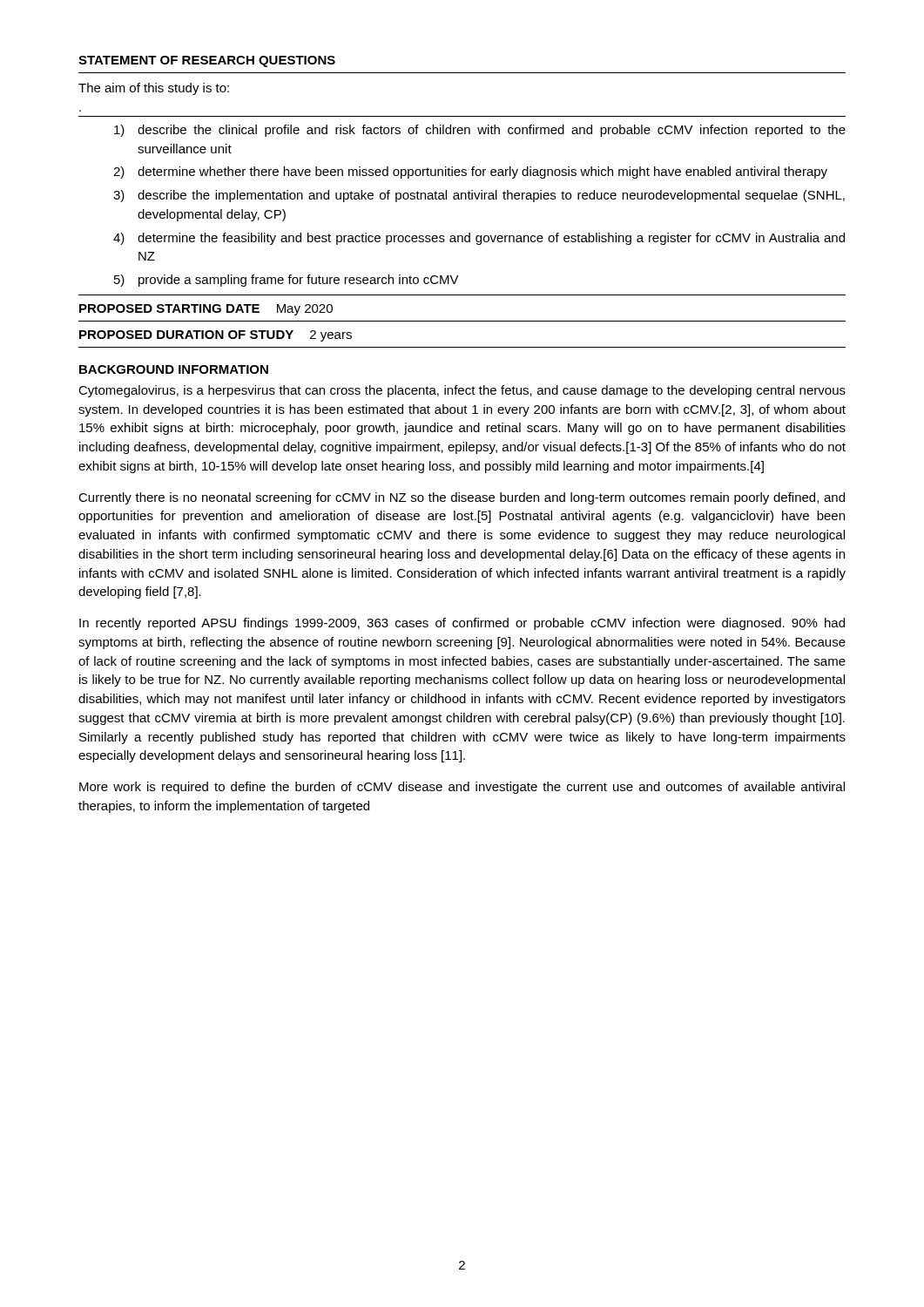Locate the block of text that opens with "Currently there is no neonatal screening for"

coord(462,544)
